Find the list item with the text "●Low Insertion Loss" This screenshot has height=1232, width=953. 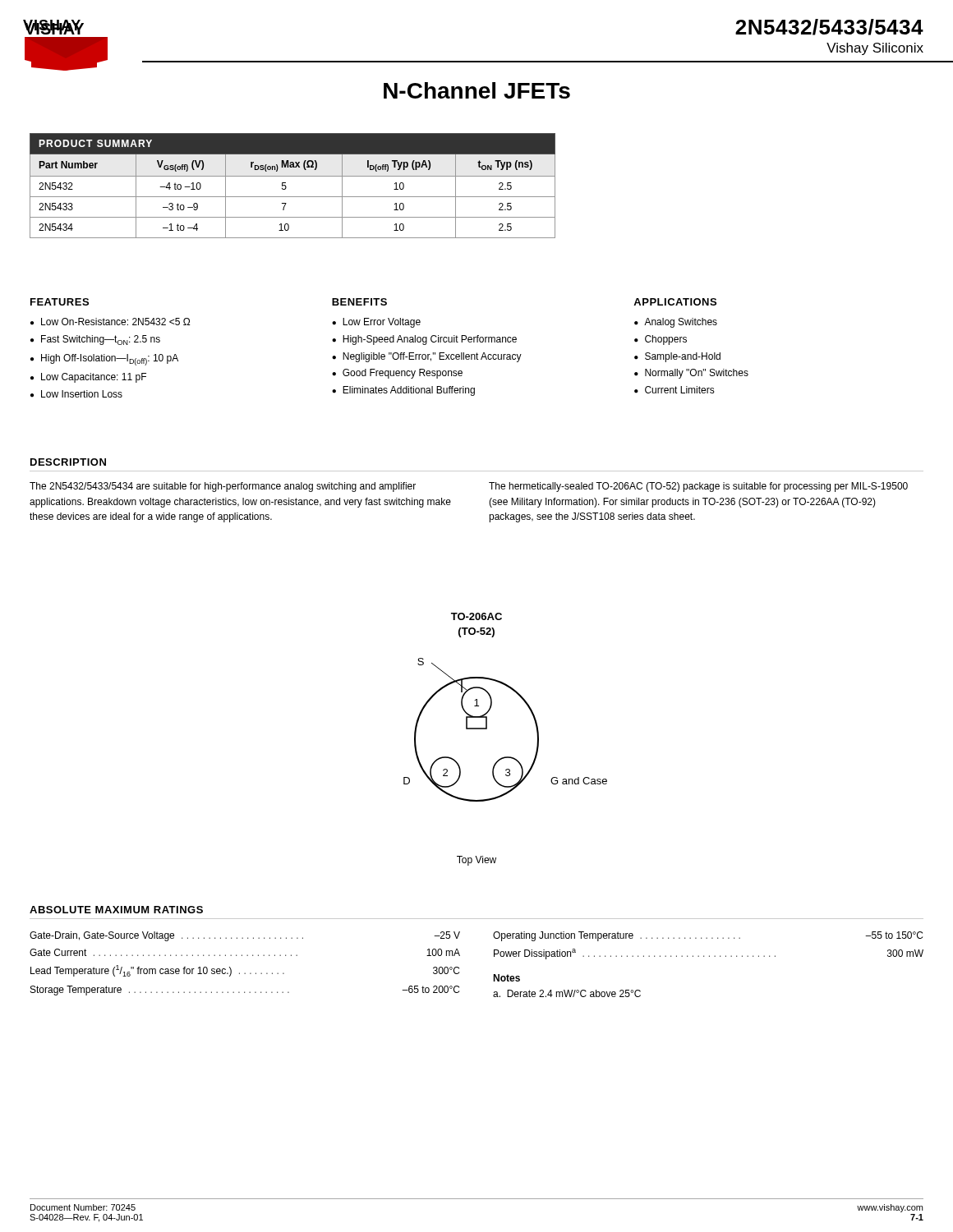point(76,394)
